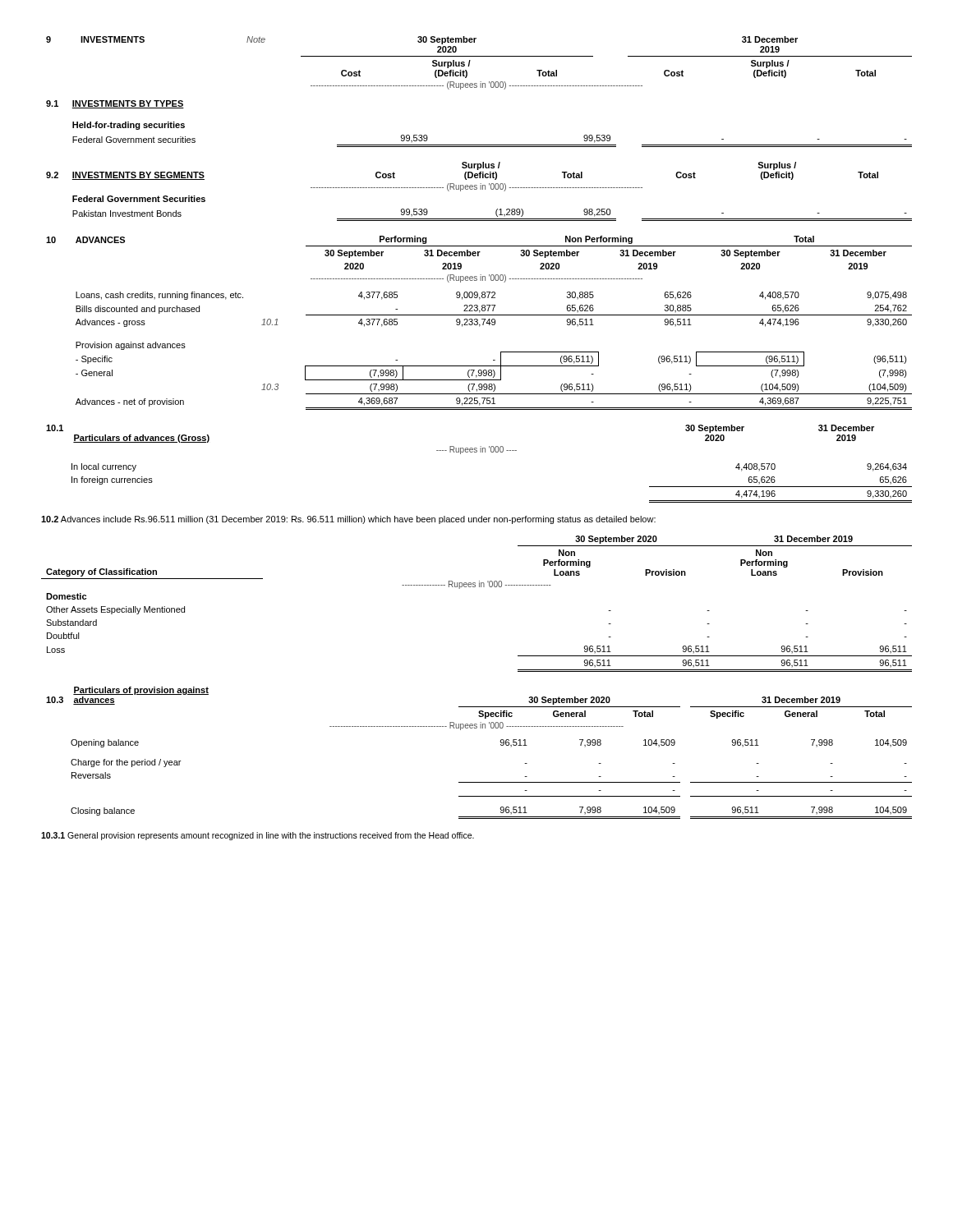Click on the table containing "In local currency"
The width and height of the screenshot is (953, 1232).
(476, 481)
